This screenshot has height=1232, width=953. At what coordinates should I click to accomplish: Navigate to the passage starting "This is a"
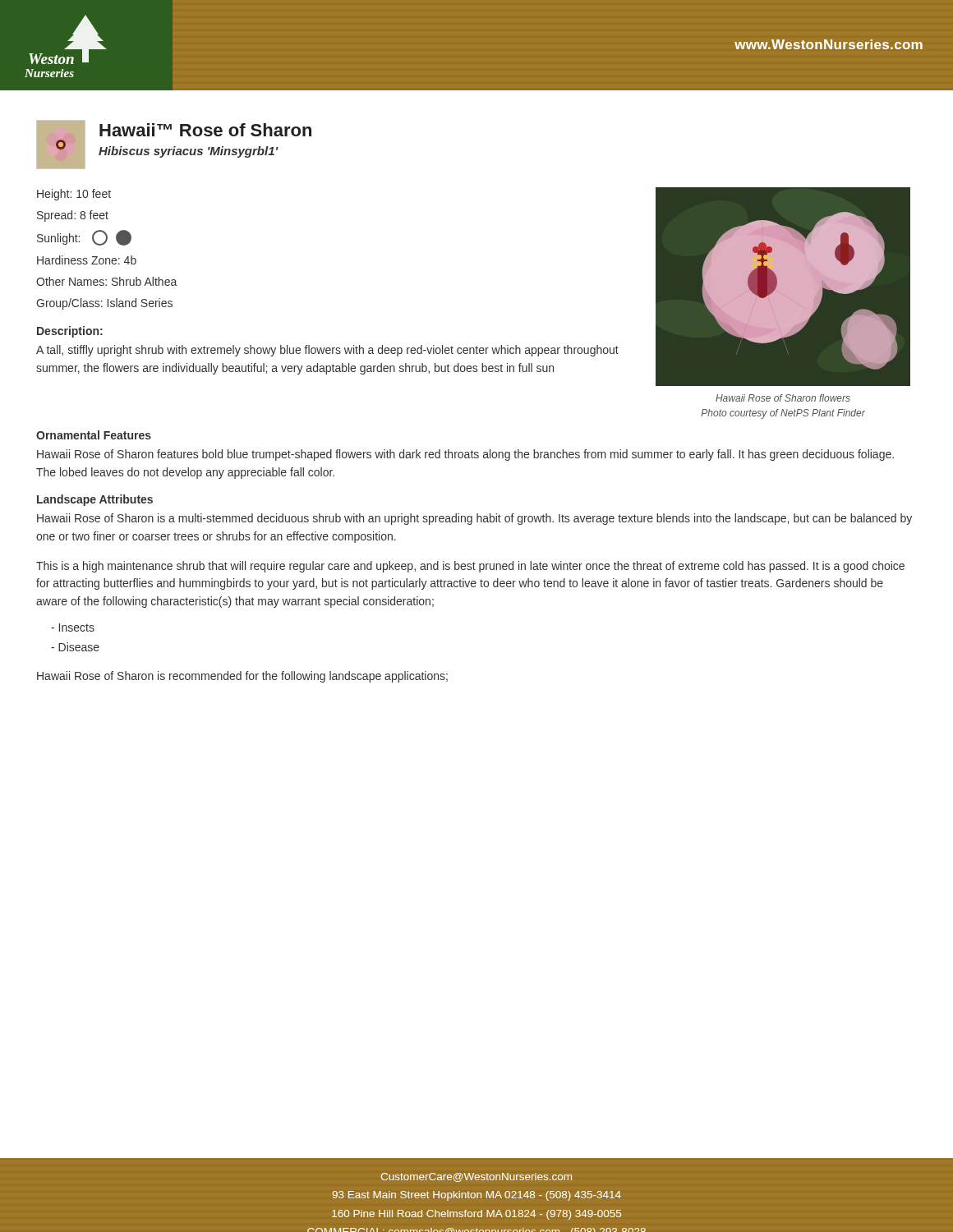(x=471, y=583)
